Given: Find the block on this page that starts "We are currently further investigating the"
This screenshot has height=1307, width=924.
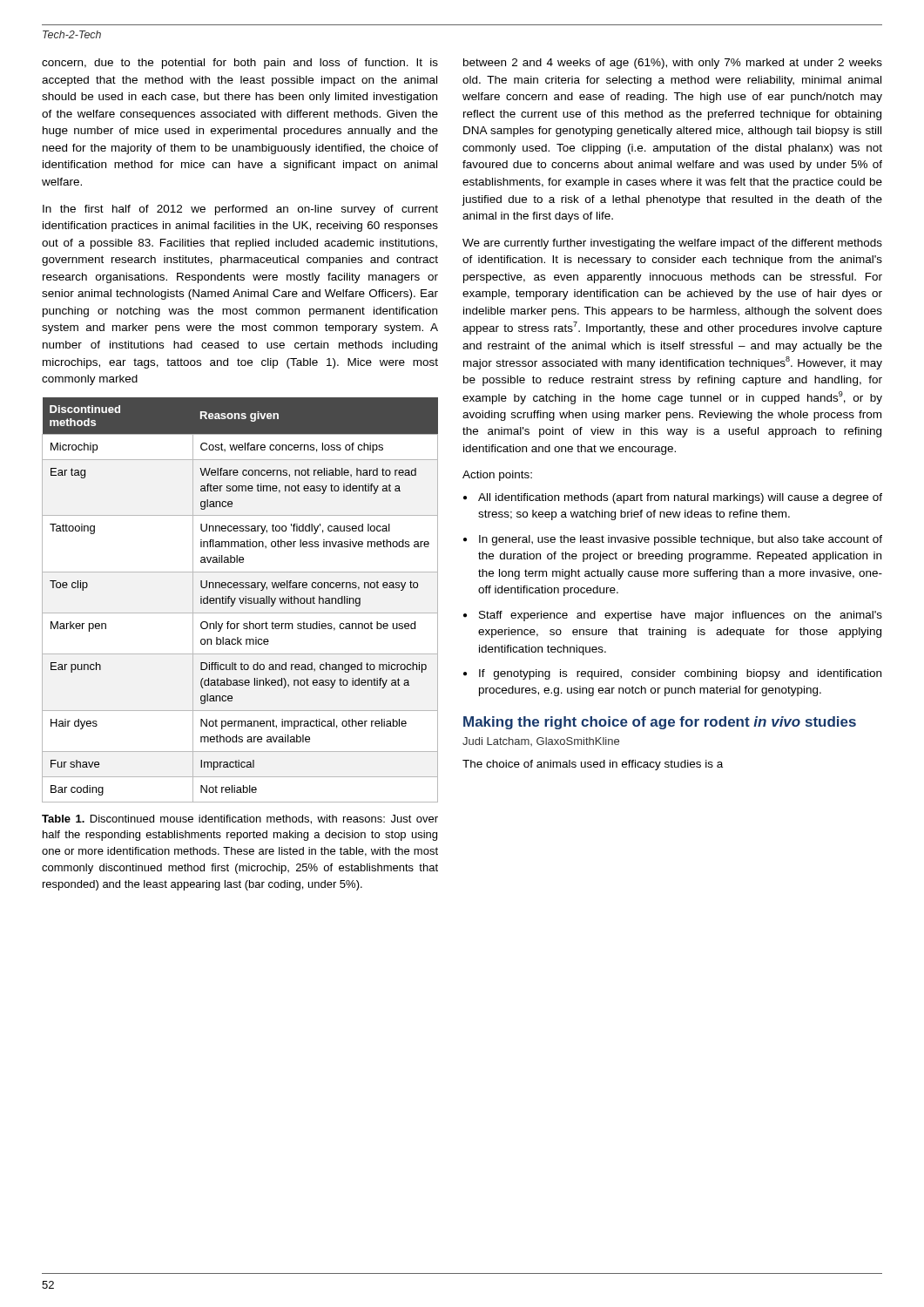Looking at the screenshot, I should (x=672, y=346).
